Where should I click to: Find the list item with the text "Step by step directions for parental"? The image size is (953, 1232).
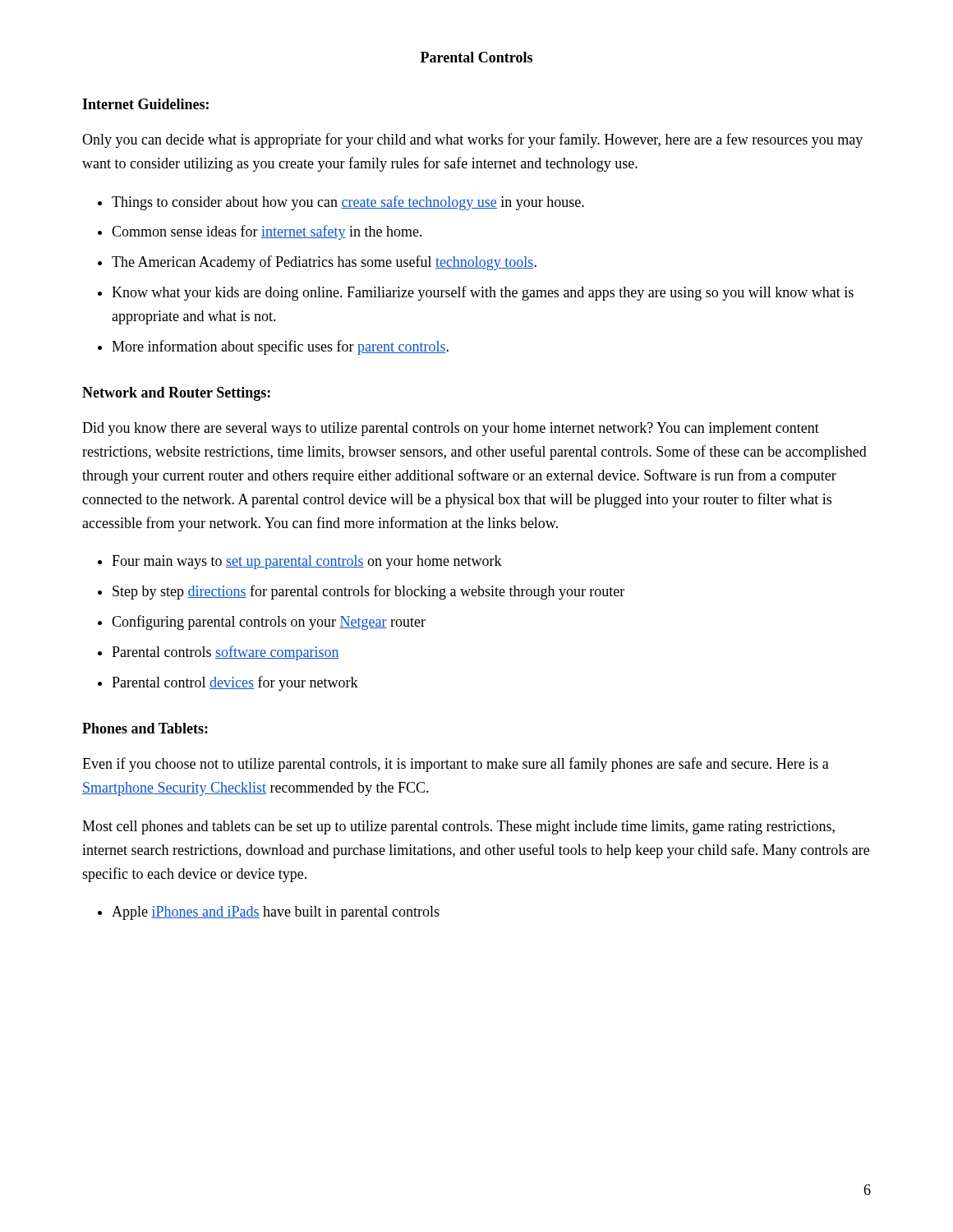tap(368, 591)
